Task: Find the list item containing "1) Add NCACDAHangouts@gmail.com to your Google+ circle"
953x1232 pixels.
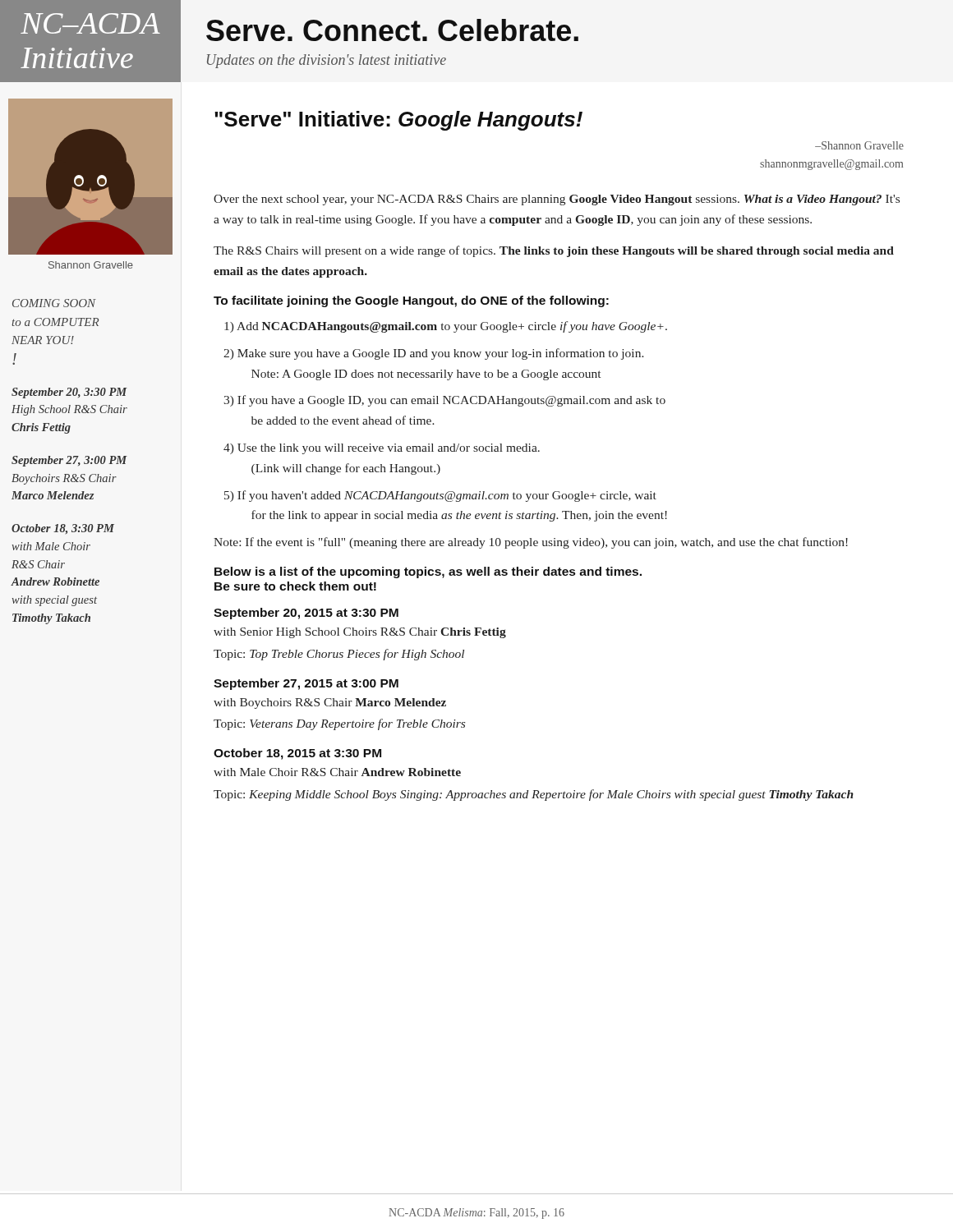Action: coord(446,326)
